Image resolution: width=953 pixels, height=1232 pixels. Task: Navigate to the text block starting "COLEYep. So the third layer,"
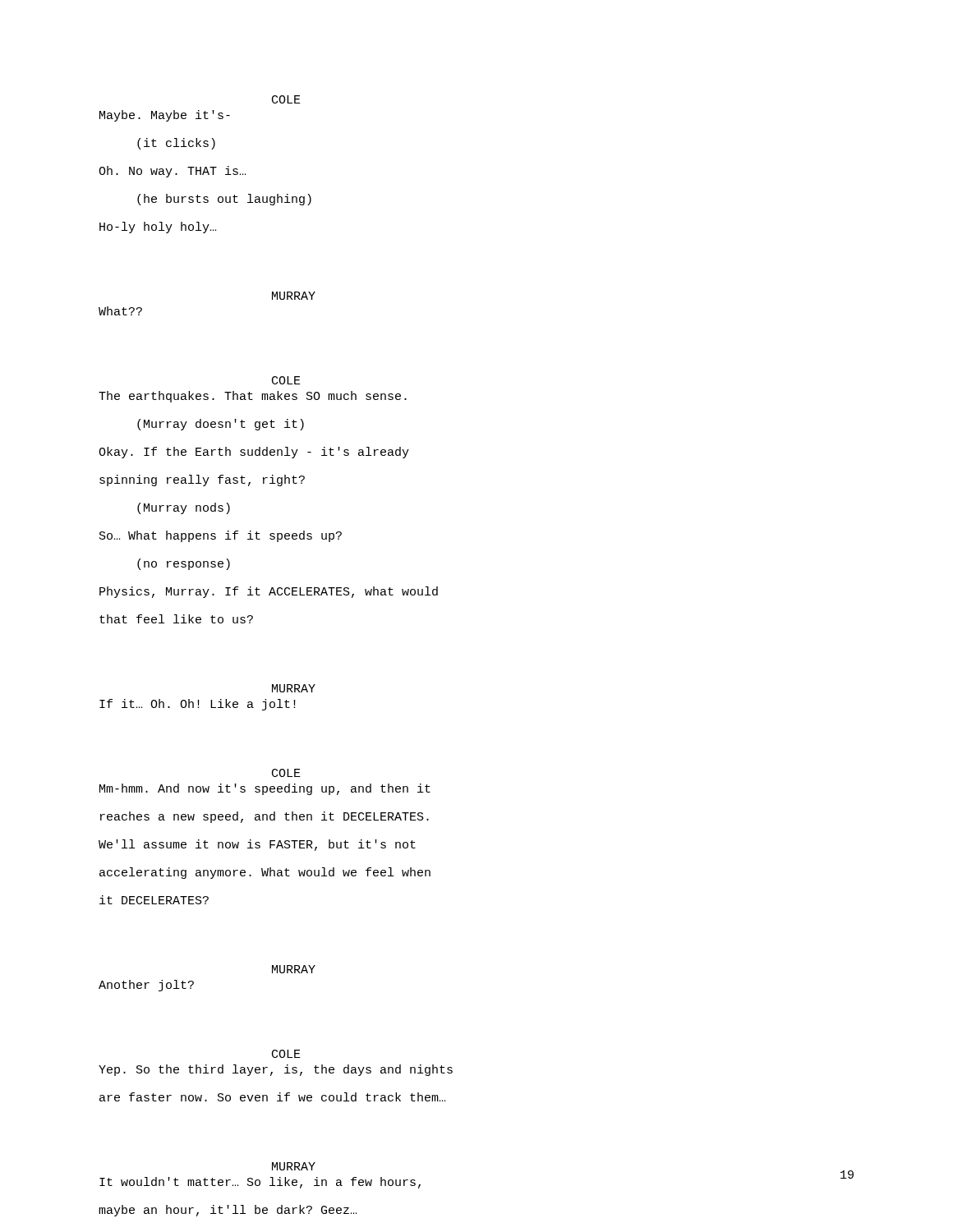pos(286,1054)
